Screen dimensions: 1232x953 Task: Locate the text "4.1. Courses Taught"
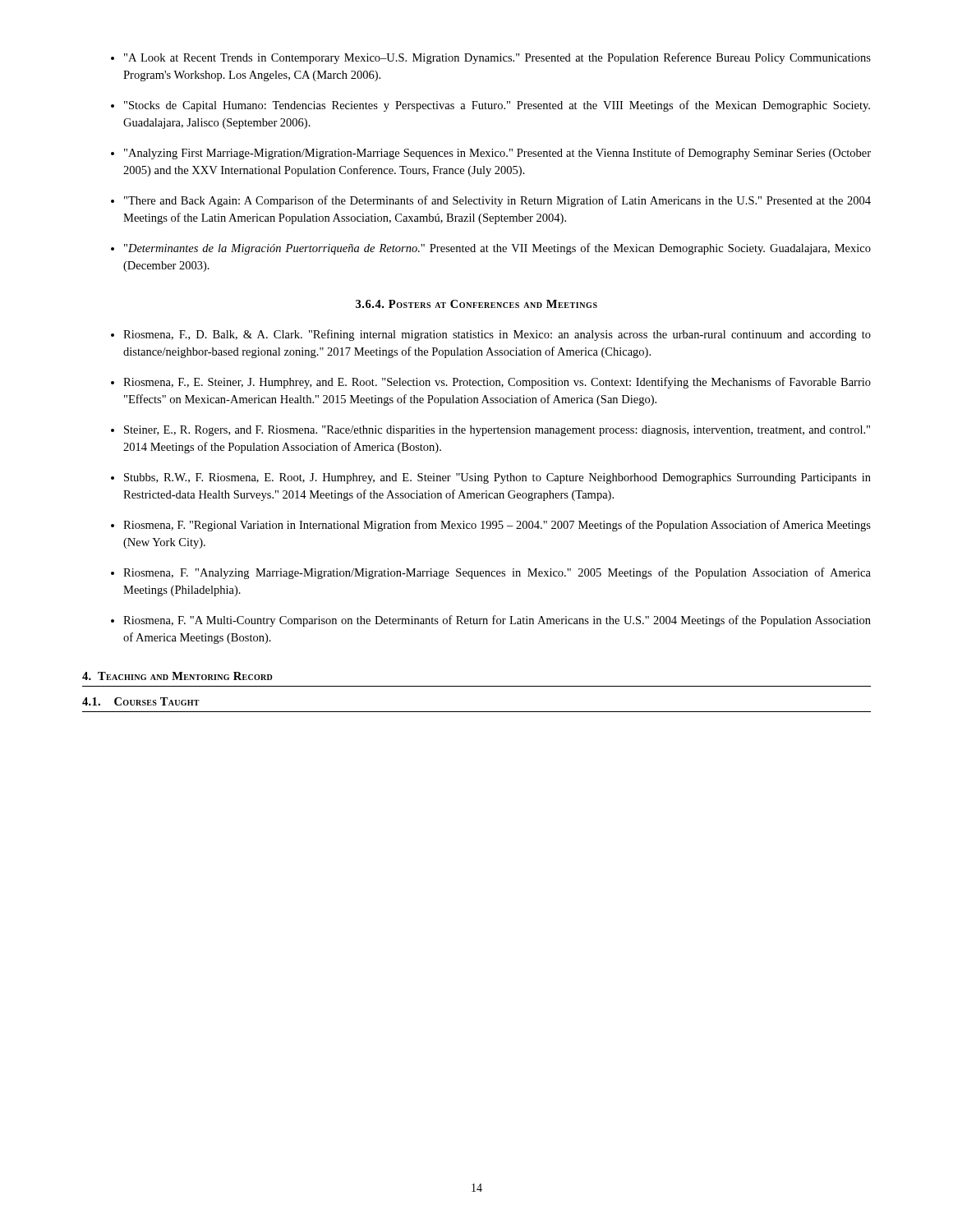141,702
